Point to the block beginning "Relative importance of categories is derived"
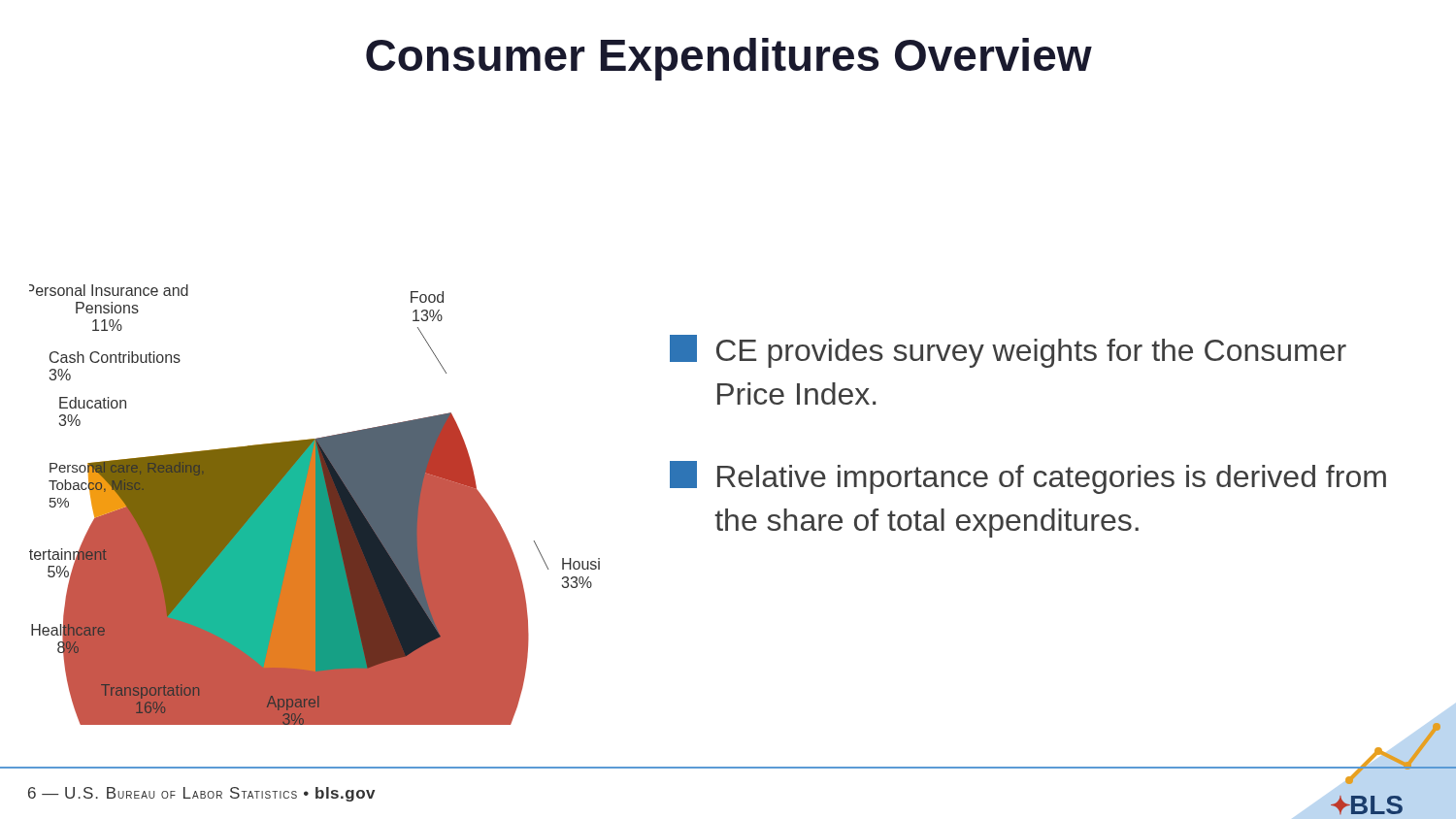Image resolution: width=1456 pixels, height=819 pixels. click(x=1044, y=499)
